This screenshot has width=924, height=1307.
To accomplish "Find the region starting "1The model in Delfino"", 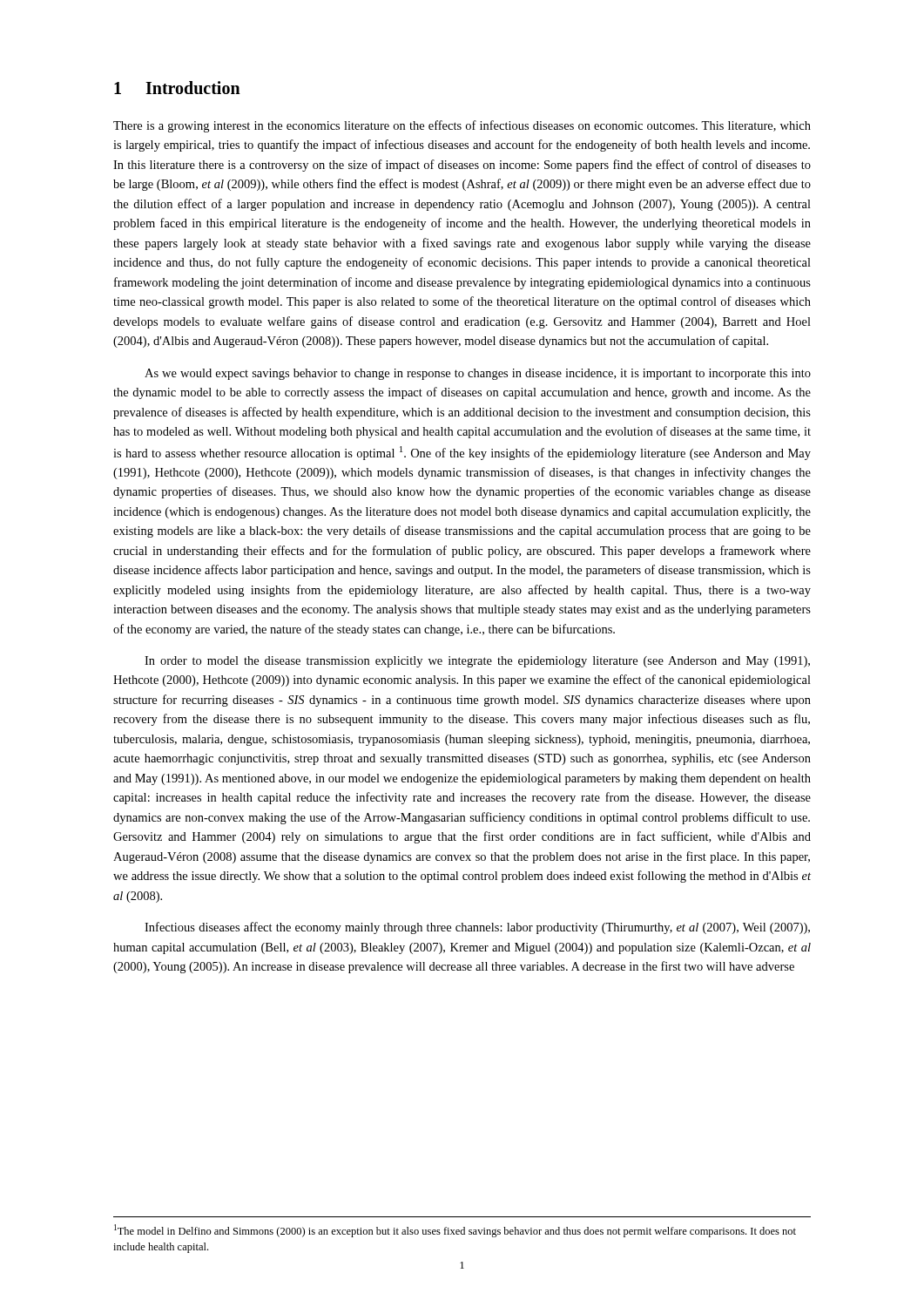I will pyautogui.click(x=455, y=1238).
